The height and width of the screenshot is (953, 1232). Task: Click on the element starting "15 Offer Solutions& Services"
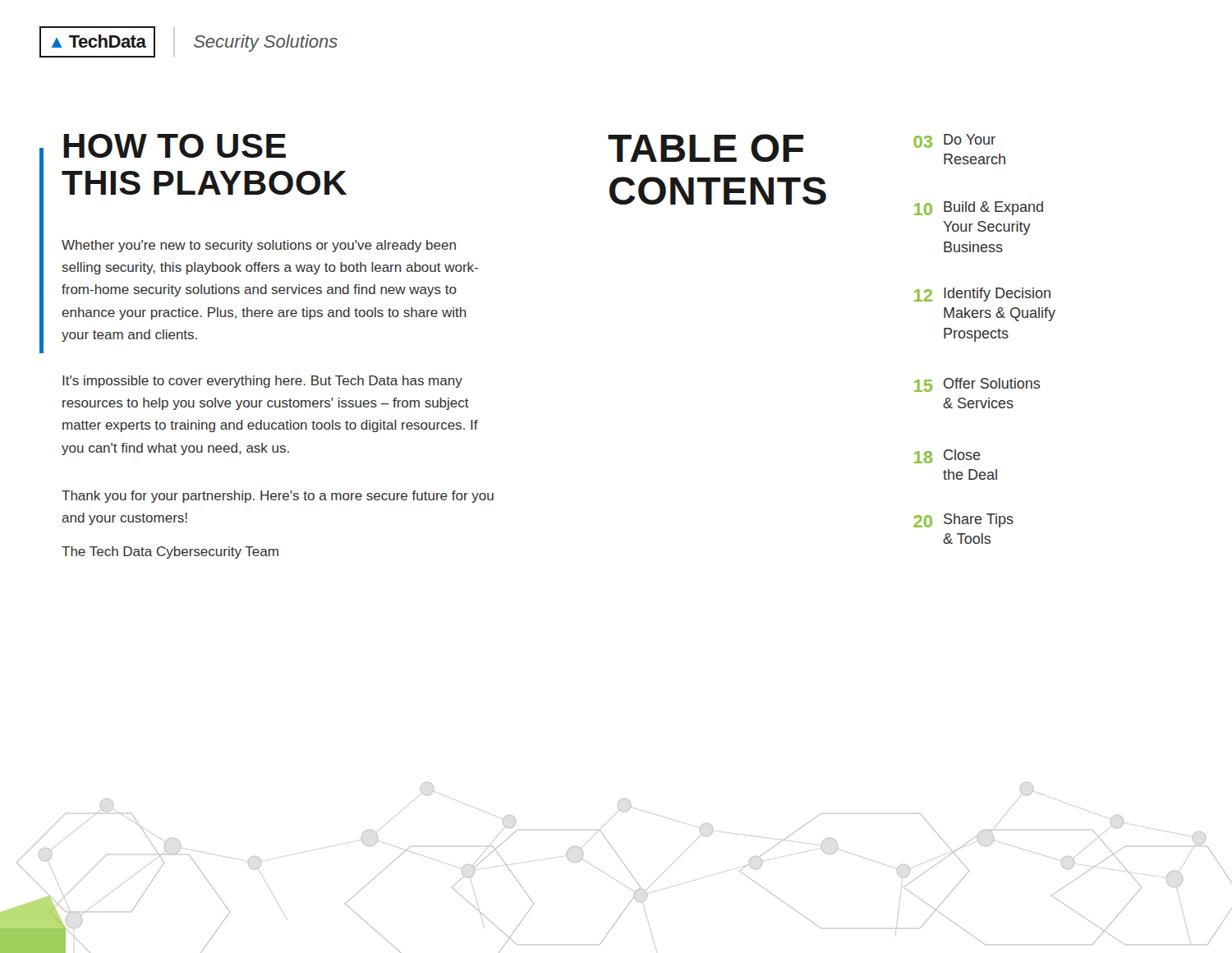(972, 394)
